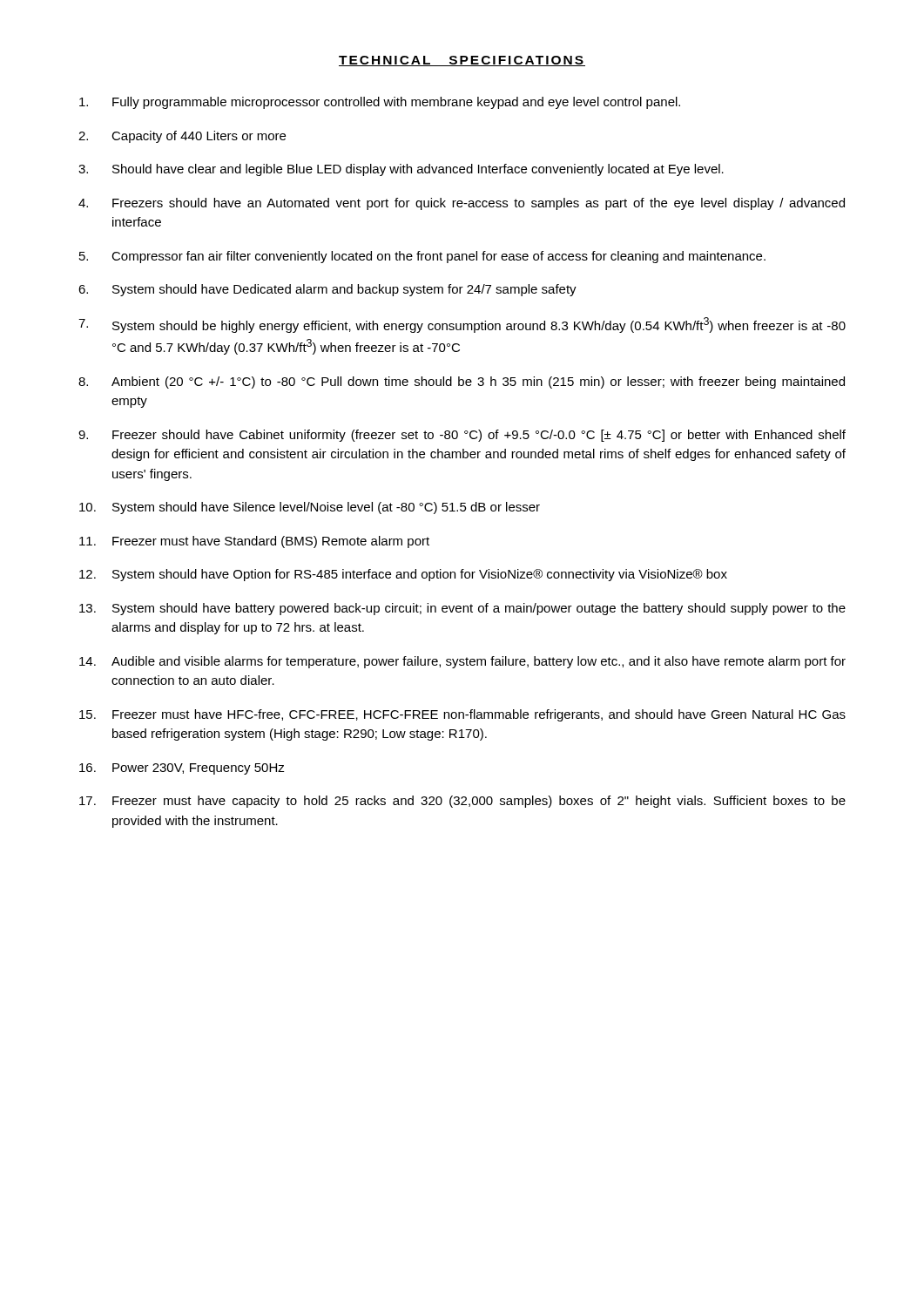924x1307 pixels.
Task: Find "2. Capacity of 440 Liters or more" on this page
Action: pyautogui.click(x=182, y=137)
